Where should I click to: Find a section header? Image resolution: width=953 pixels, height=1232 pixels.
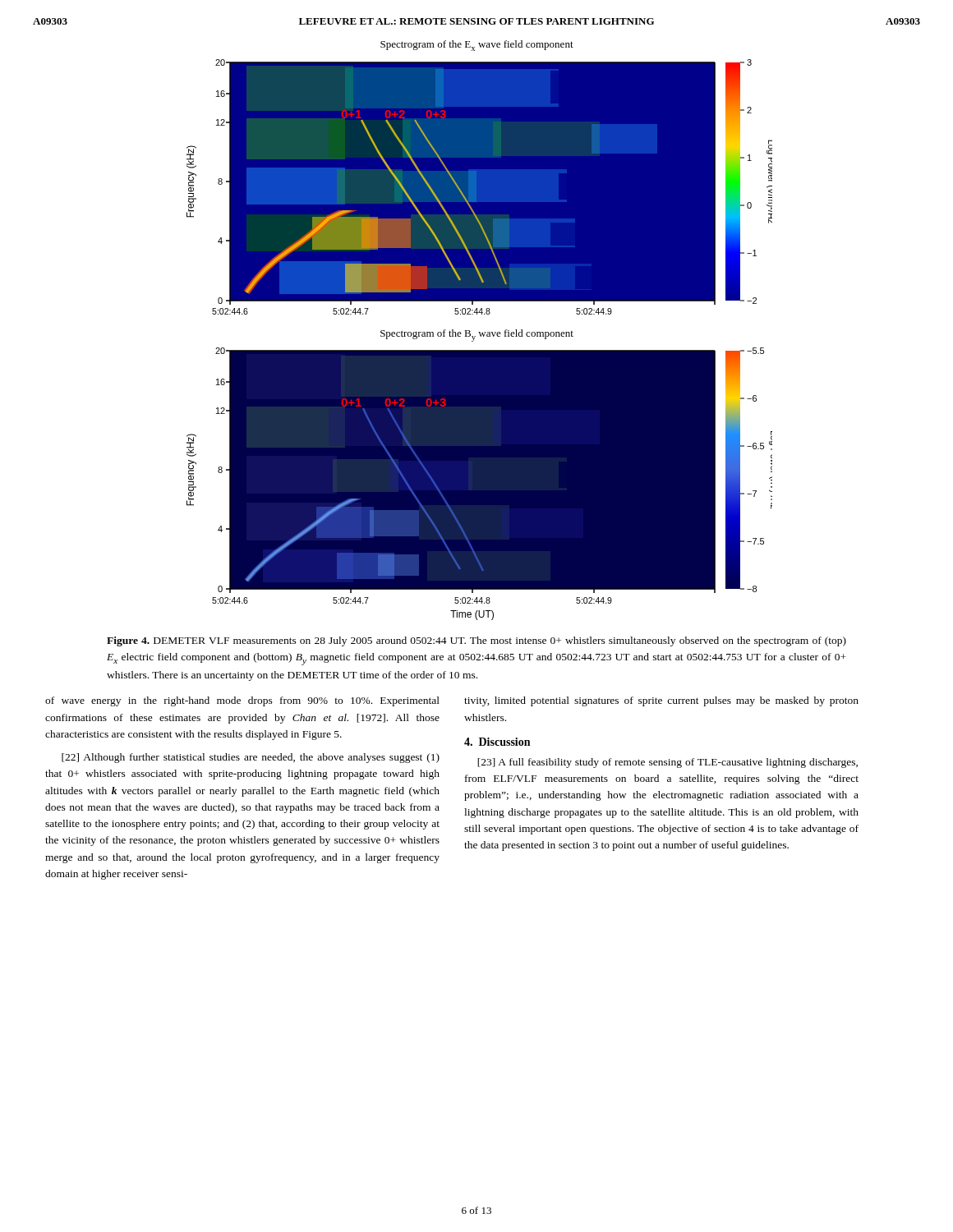497,742
